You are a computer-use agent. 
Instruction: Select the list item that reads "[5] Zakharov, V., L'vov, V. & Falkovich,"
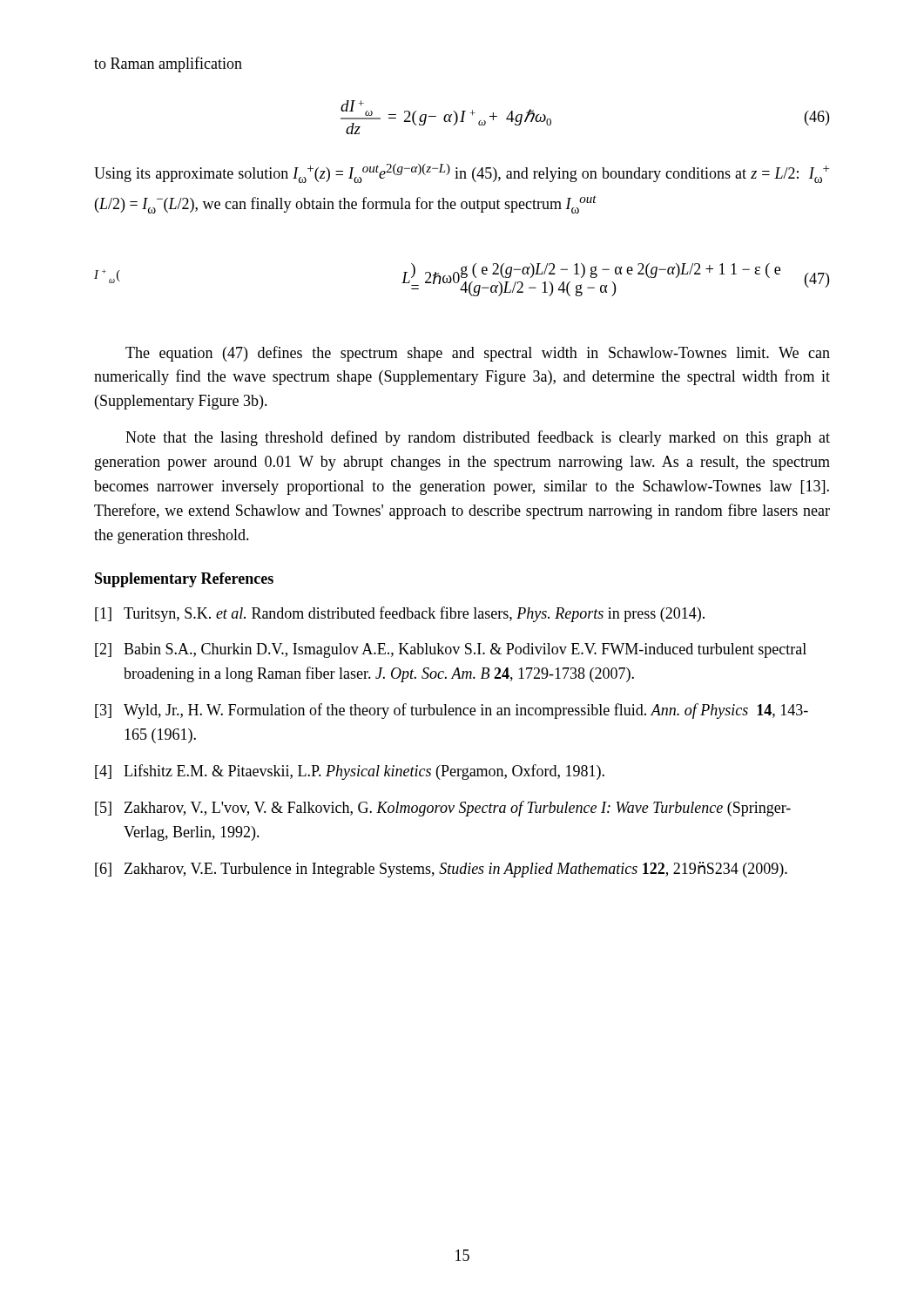coord(462,821)
